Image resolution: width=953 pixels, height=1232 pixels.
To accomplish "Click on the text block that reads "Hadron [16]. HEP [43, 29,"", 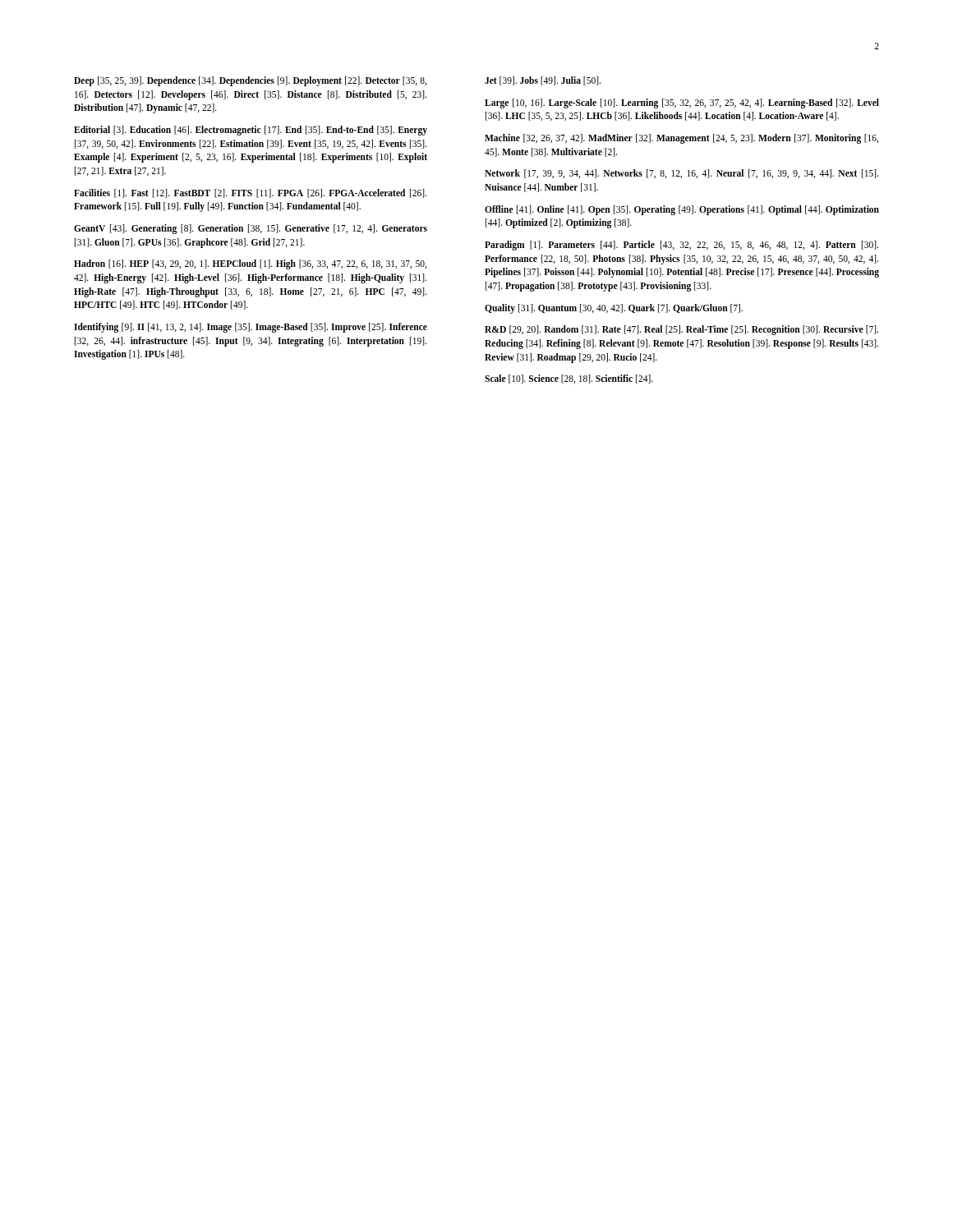I will click(x=251, y=285).
